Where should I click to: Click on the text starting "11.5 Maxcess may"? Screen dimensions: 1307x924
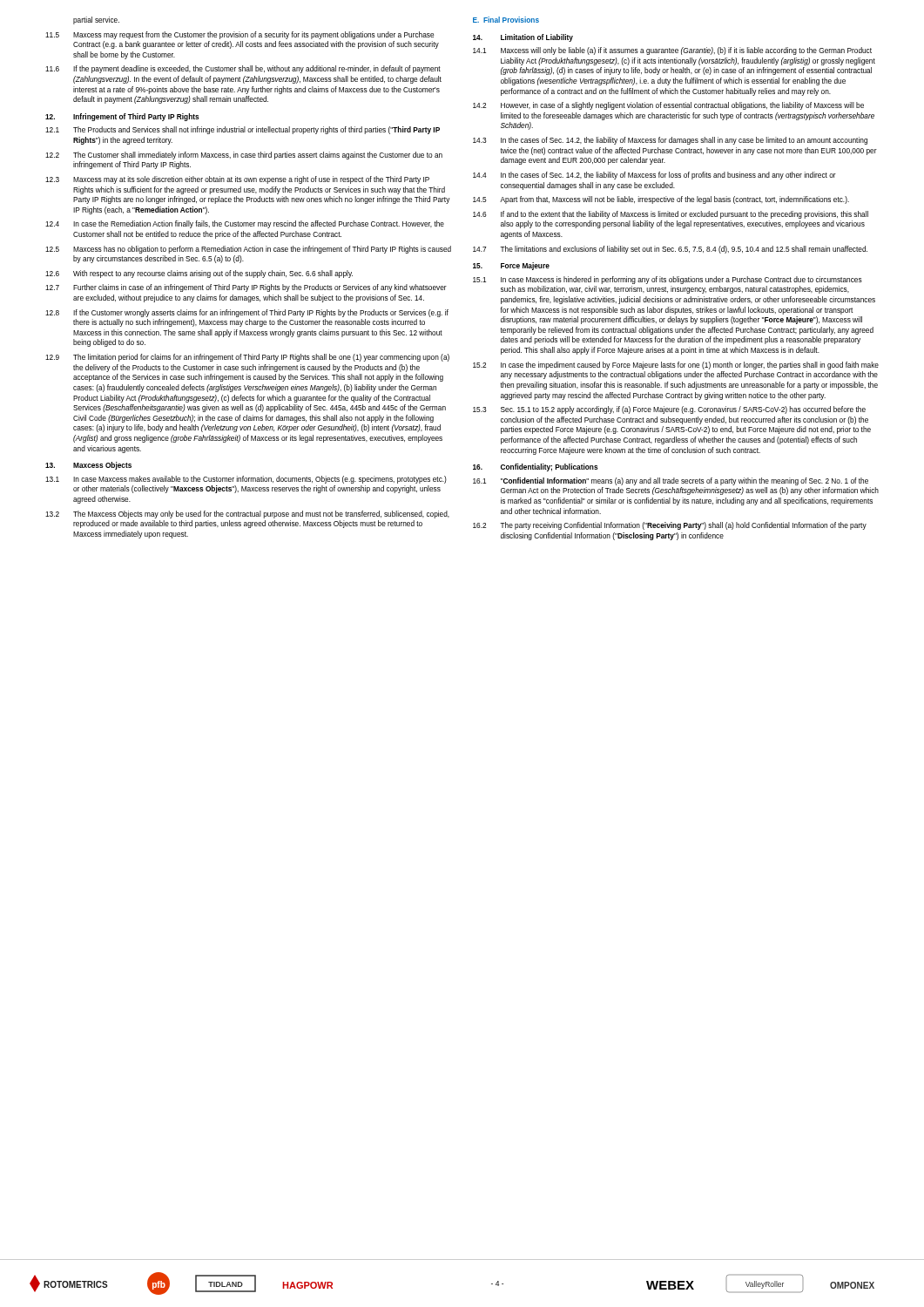point(248,45)
